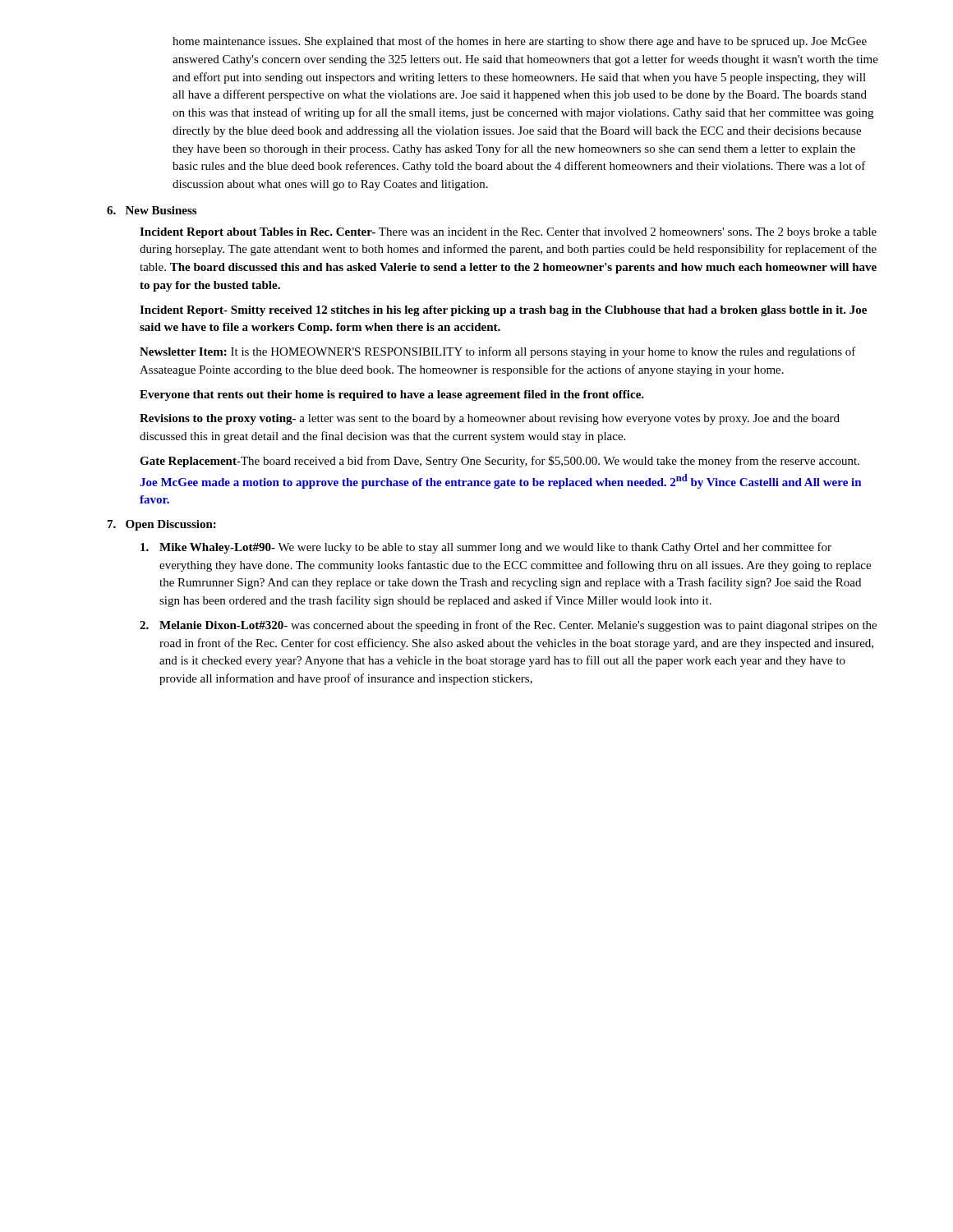
Task: Find the block on this page that starts "Incident Report- Smitty received"
Action: (503, 318)
